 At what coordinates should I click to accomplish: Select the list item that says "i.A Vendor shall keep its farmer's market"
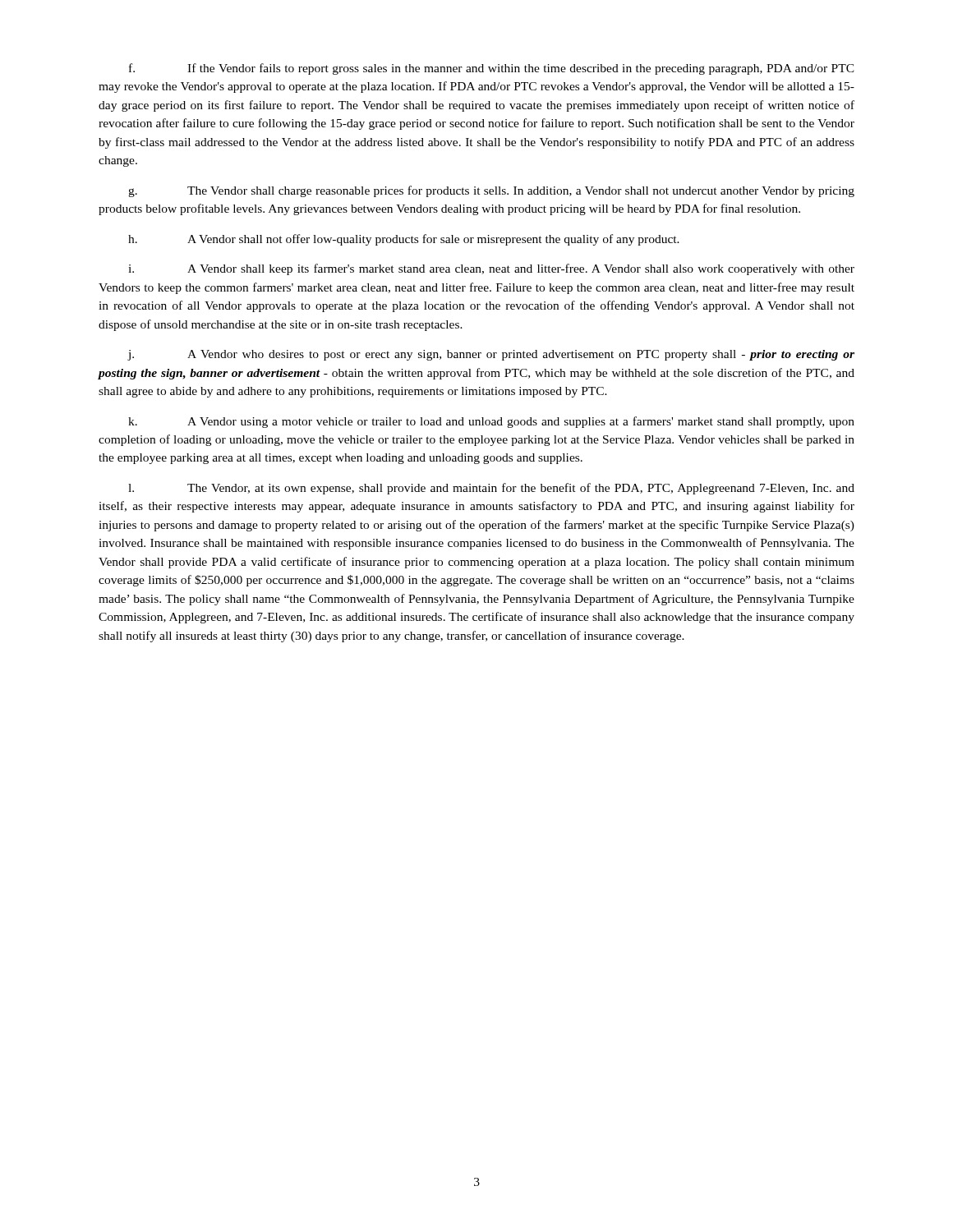(x=476, y=295)
